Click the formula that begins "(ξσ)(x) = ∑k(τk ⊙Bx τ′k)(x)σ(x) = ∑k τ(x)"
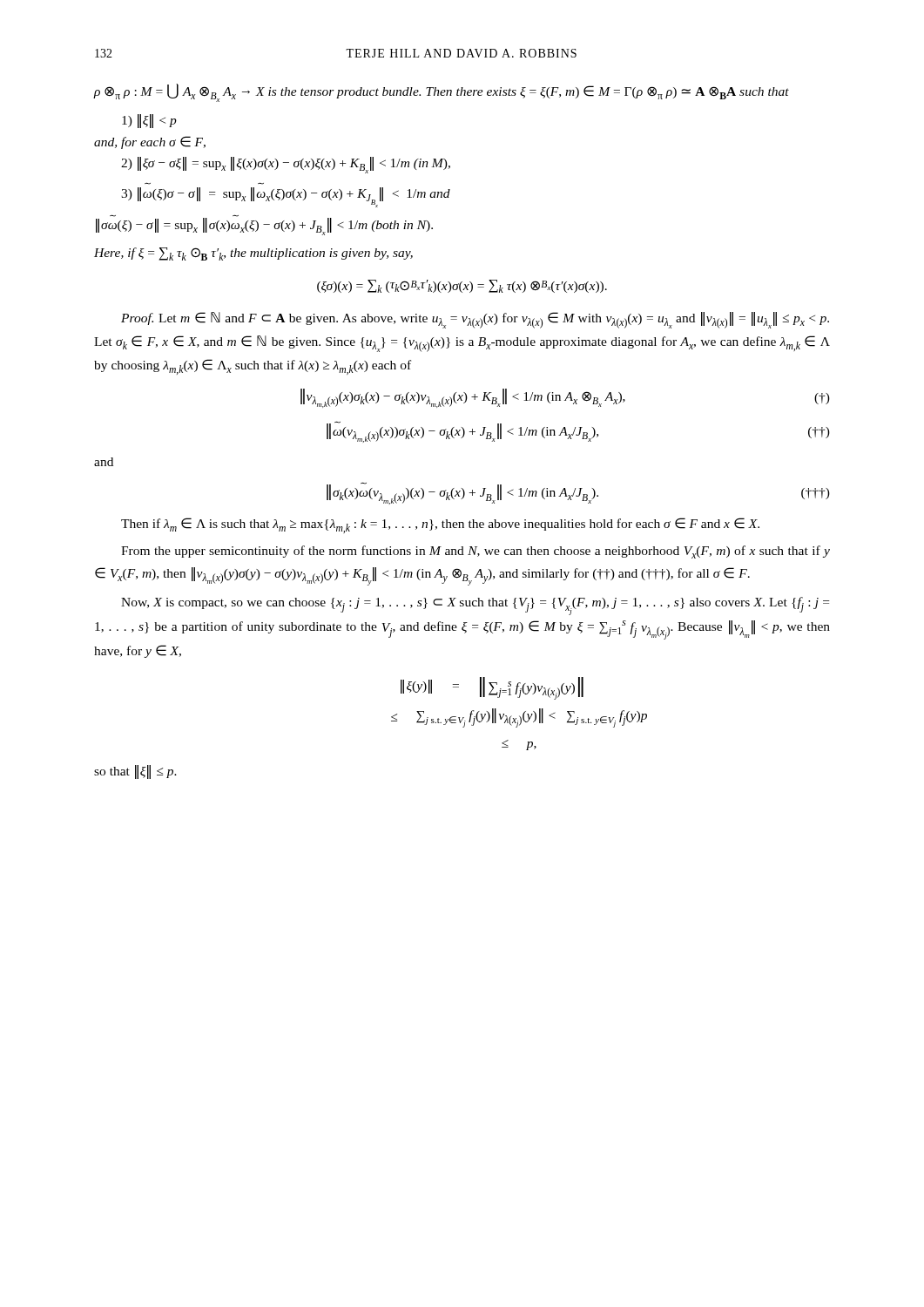 click(x=462, y=286)
